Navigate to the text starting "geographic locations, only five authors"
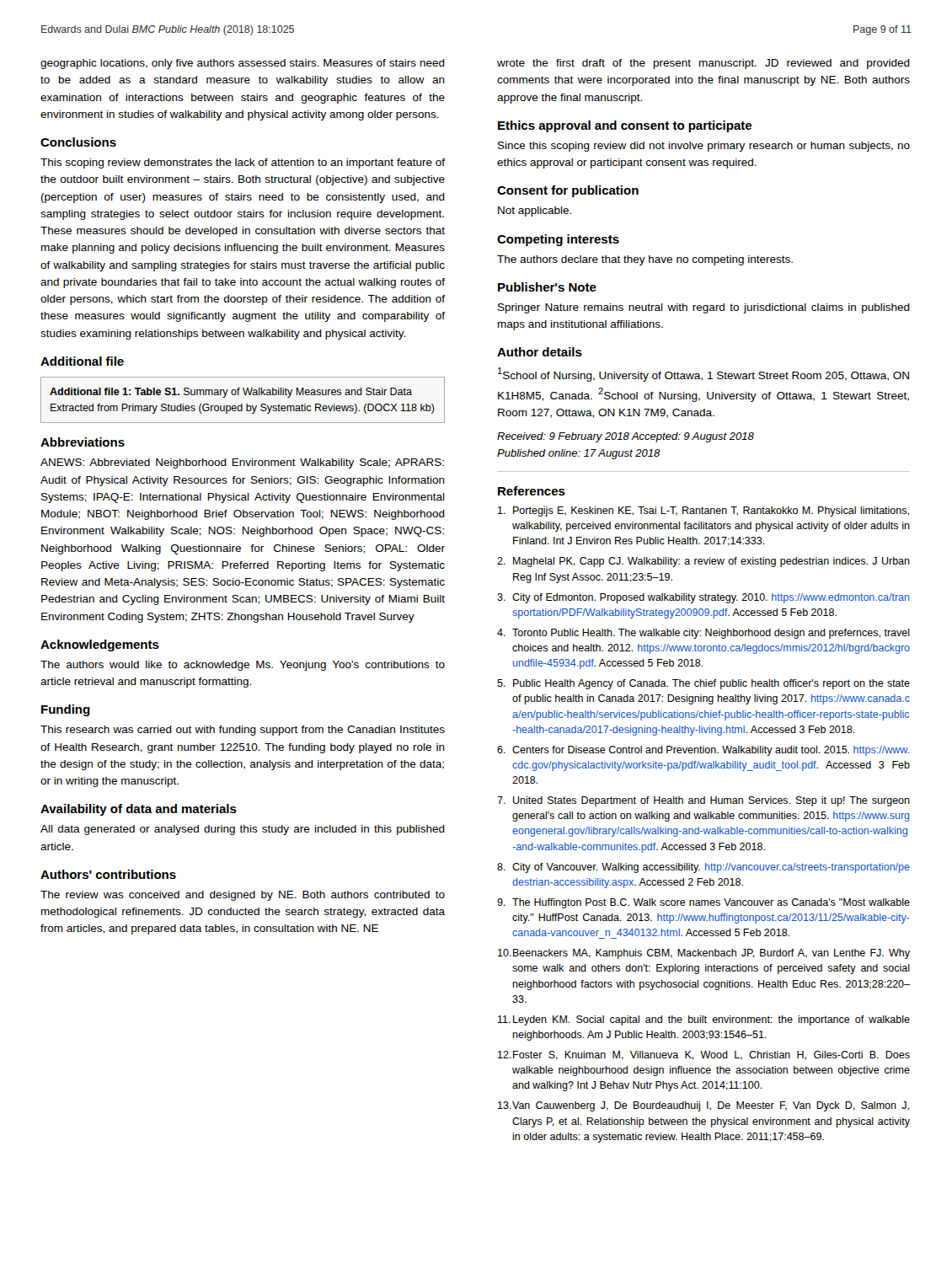 pyautogui.click(x=243, y=89)
